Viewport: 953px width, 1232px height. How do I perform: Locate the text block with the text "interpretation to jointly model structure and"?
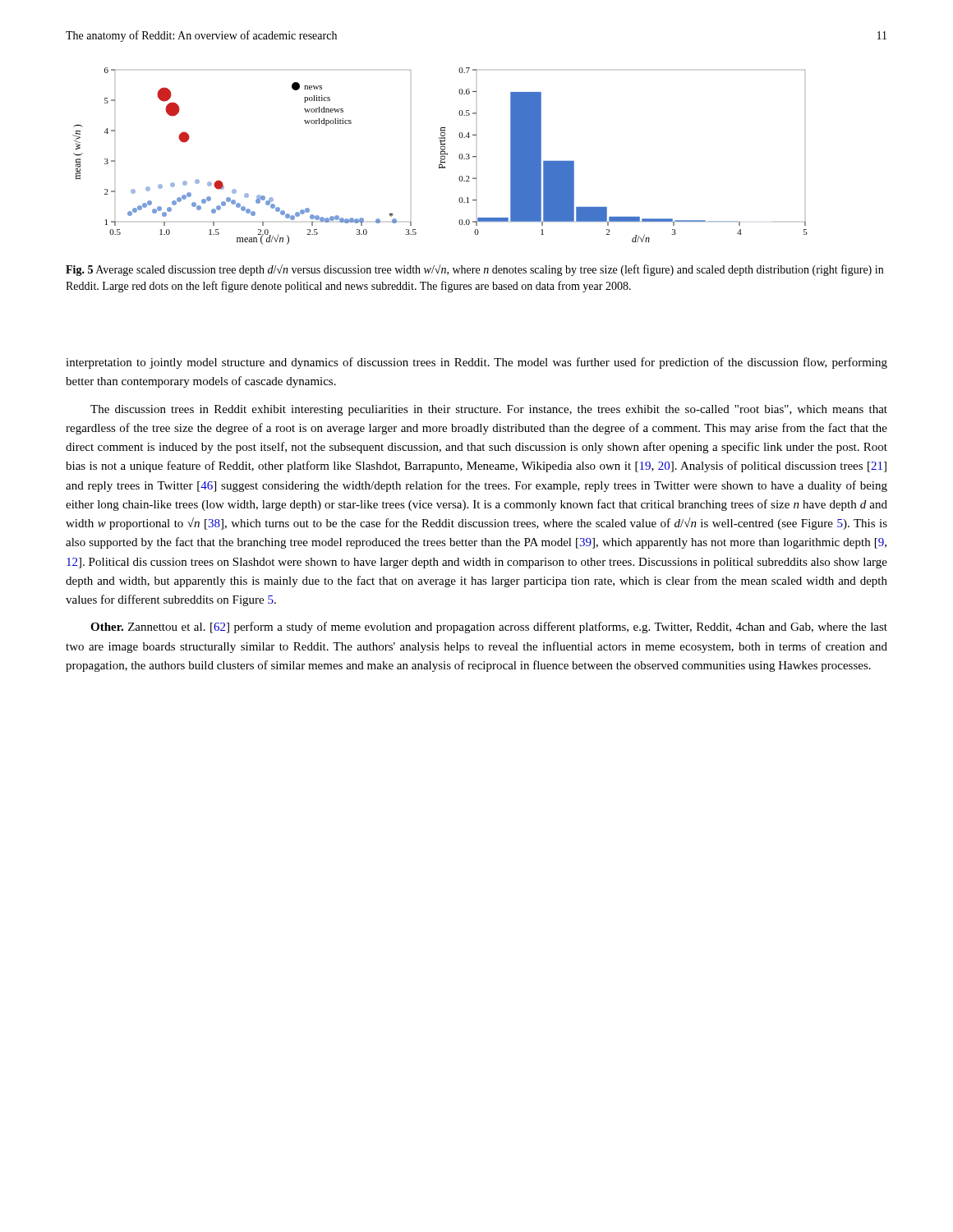pyautogui.click(x=476, y=514)
